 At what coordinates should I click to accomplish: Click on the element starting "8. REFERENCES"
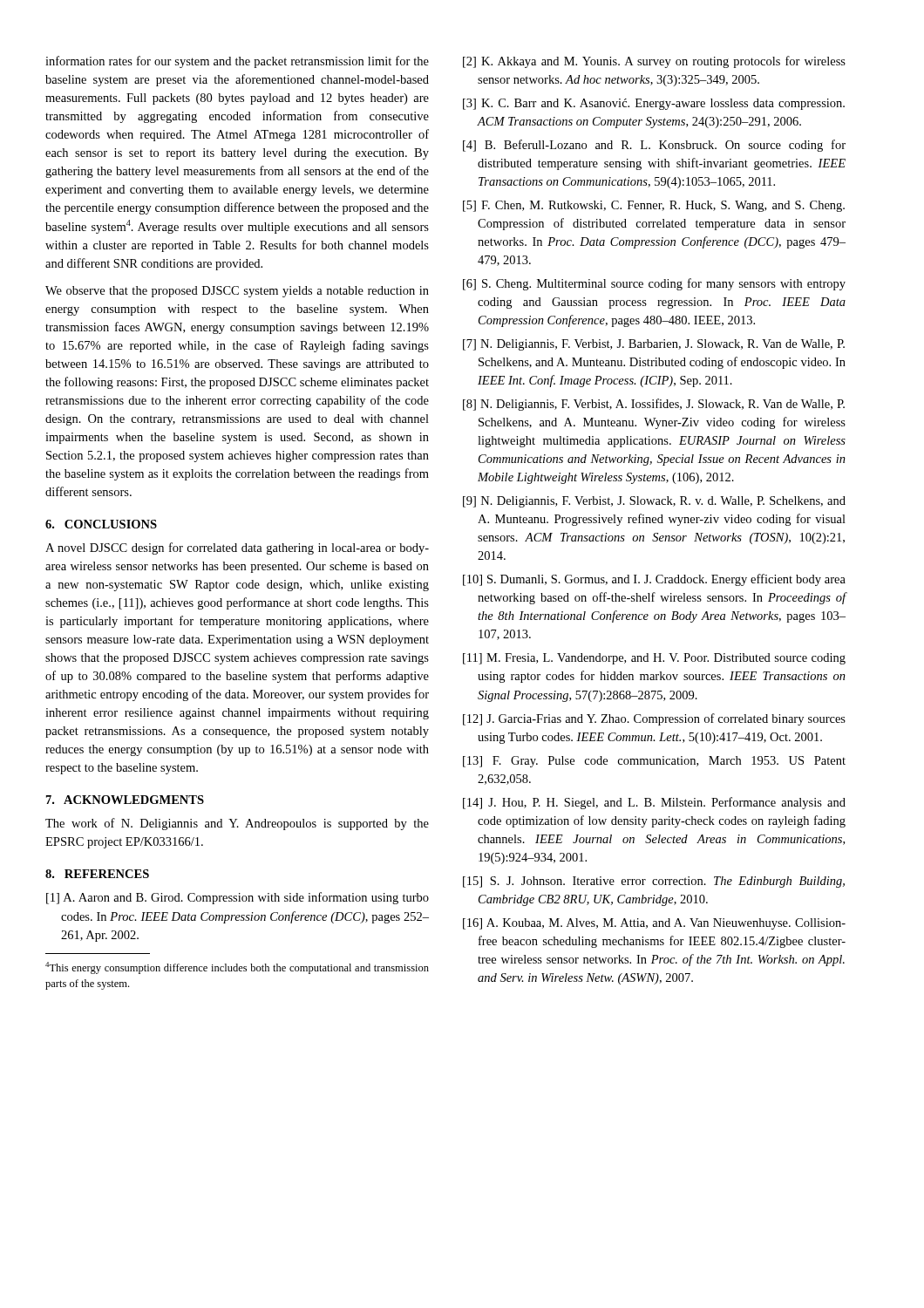click(97, 874)
